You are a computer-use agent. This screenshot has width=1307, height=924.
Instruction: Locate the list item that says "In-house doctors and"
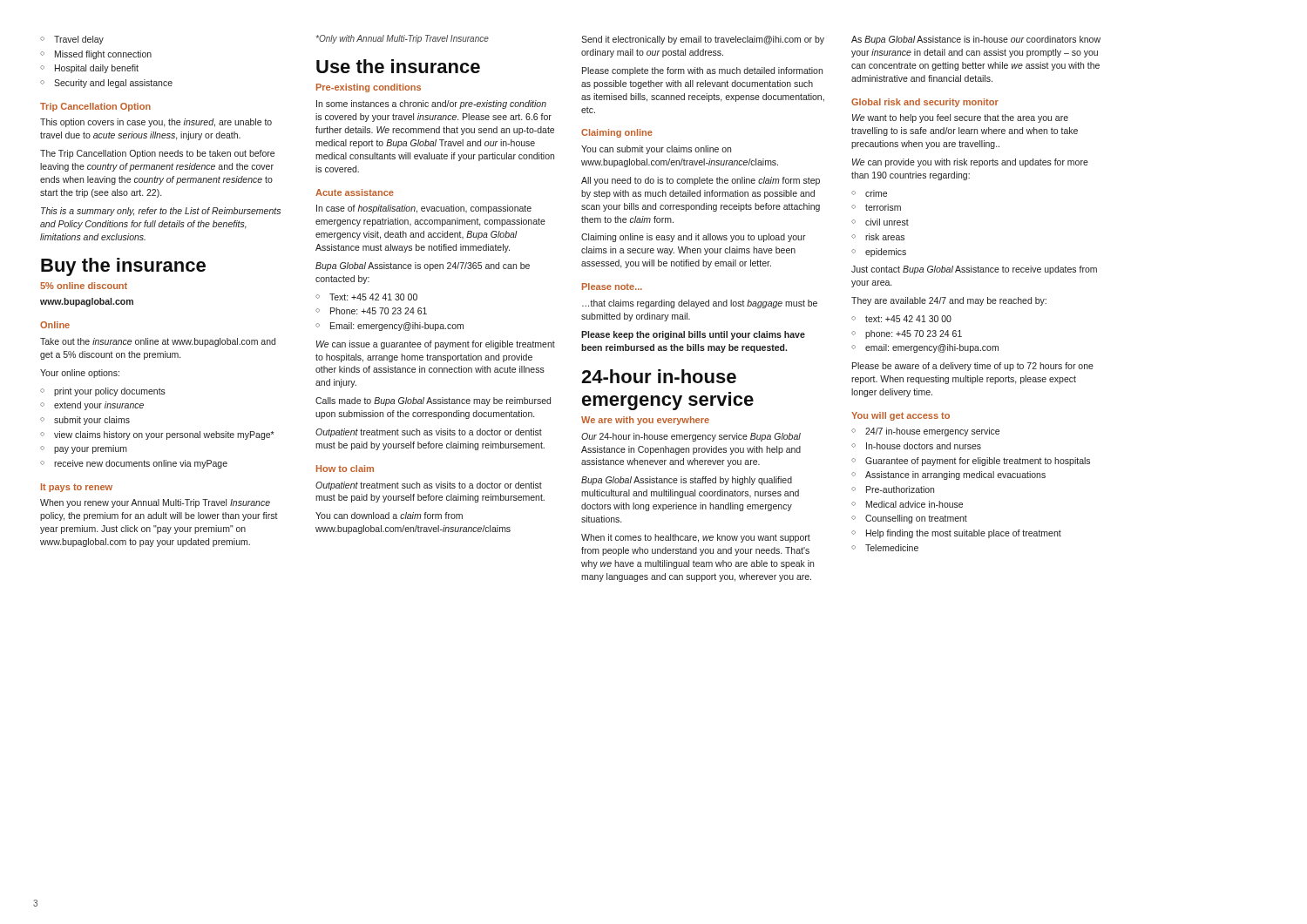point(977,446)
